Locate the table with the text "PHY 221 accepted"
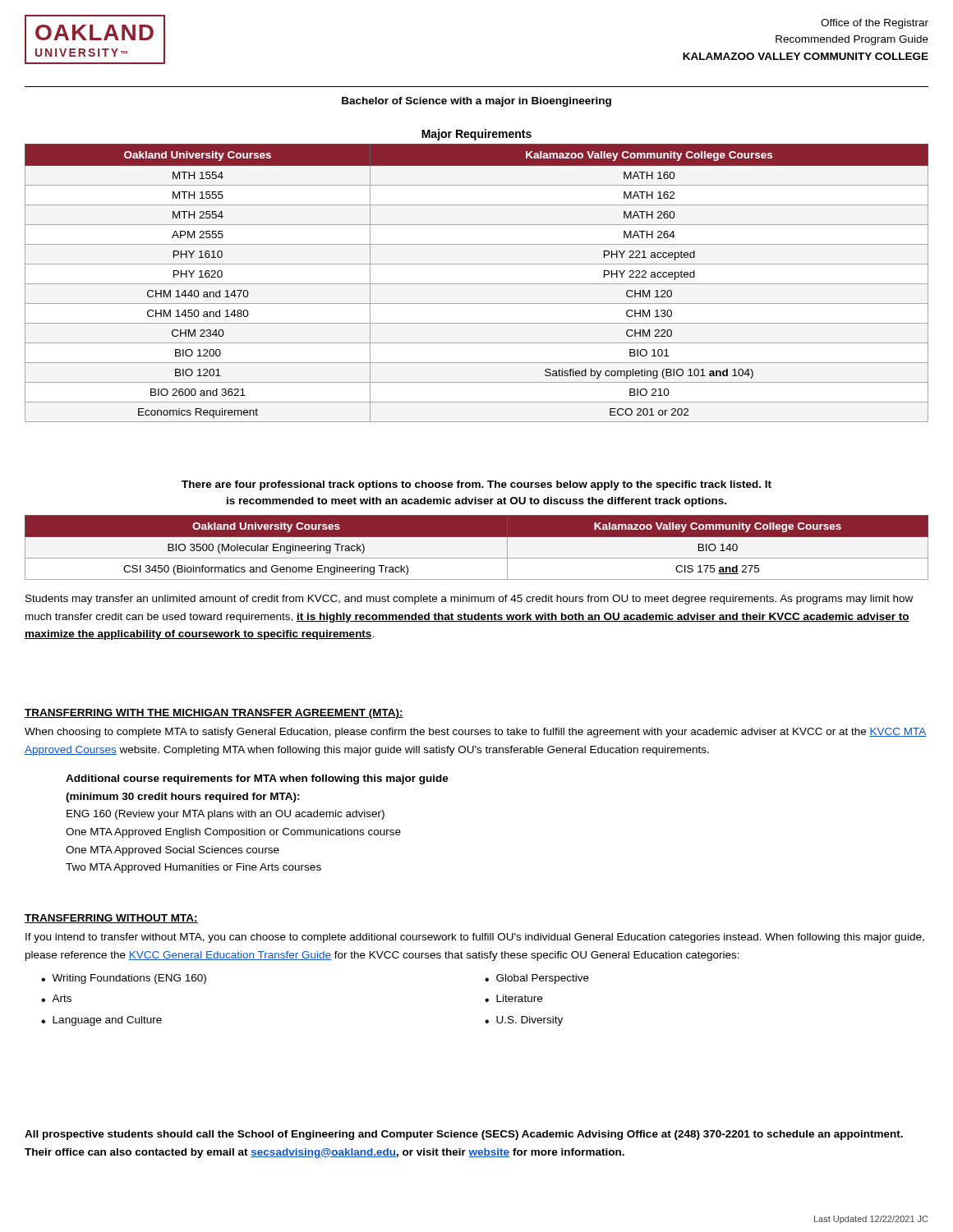 pos(476,275)
